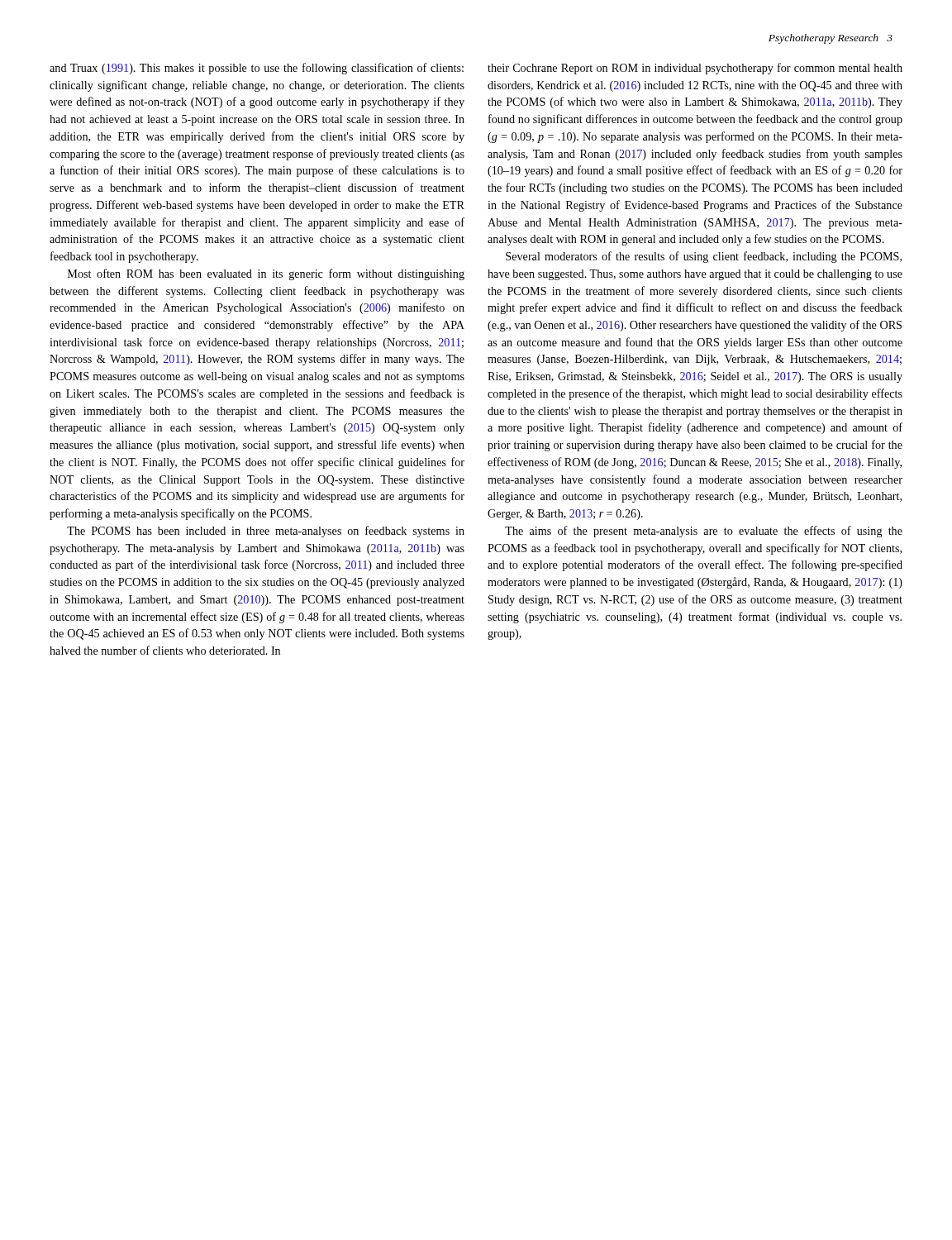Click on the element starting "and Truax (1991). This makes it possible to"
Image resolution: width=952 pixels, height=1240 pixels.
pyautogui.click(x=257, y=359)
